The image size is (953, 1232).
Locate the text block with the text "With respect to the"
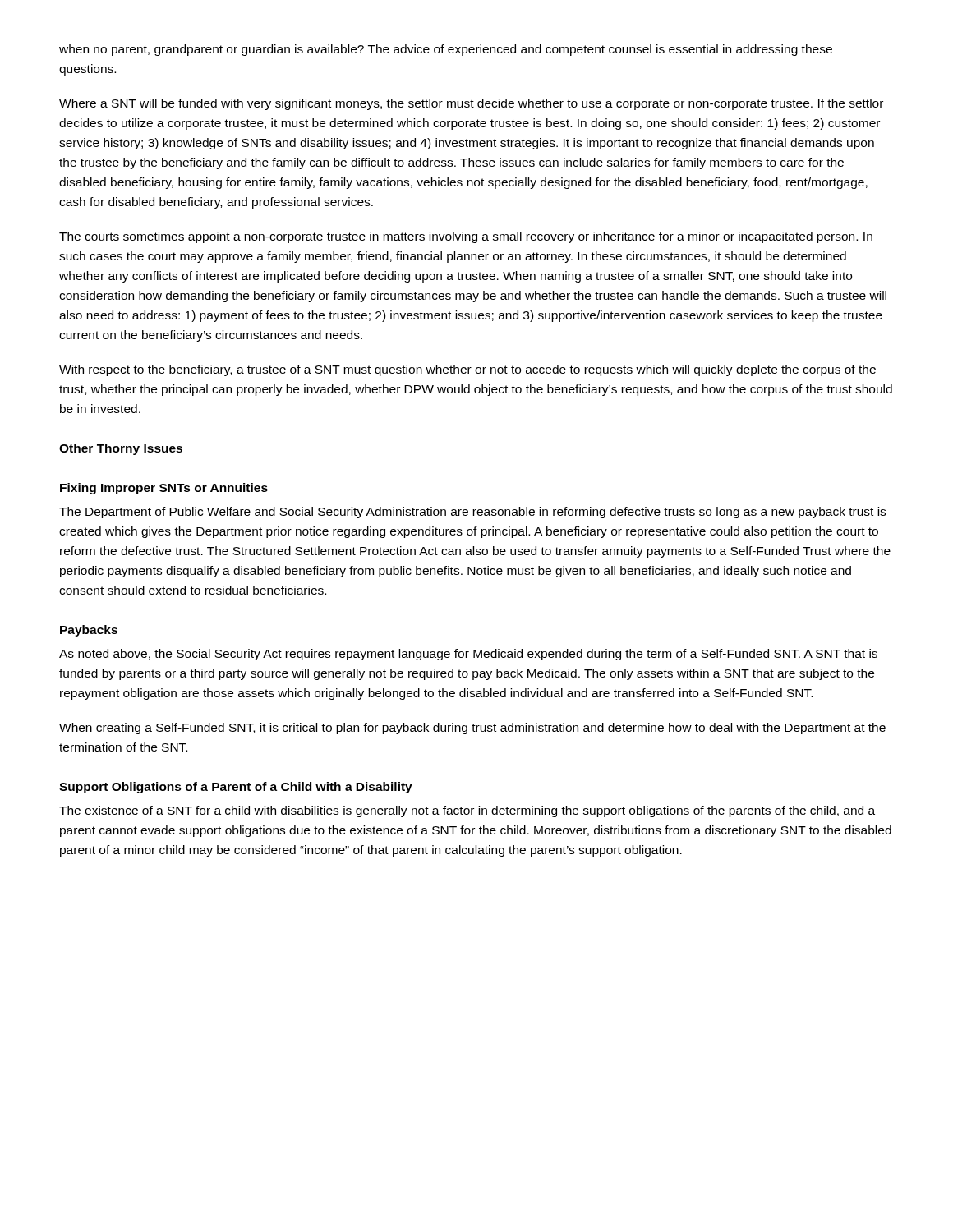(x=476, y=389)
